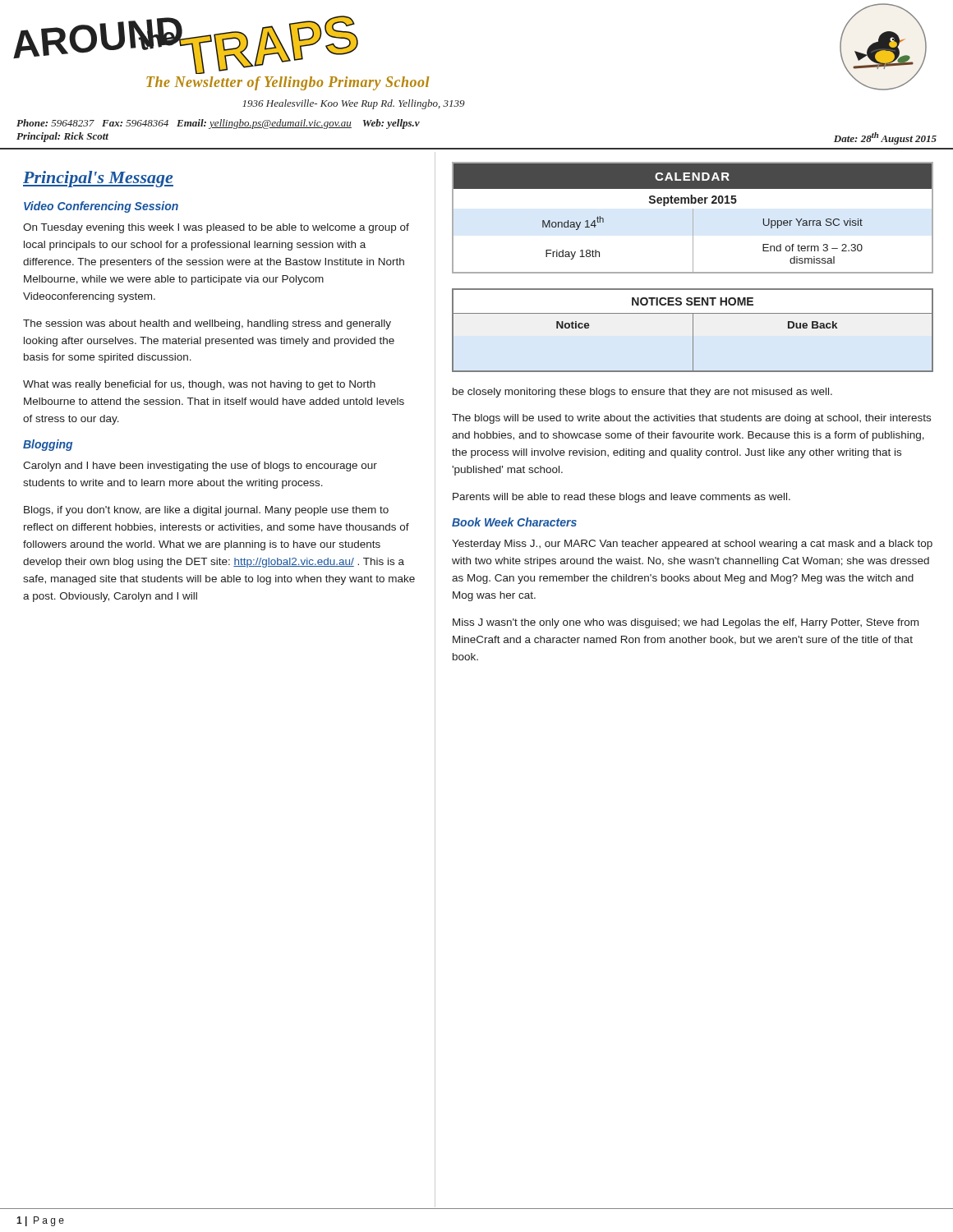Click the passage that begins "Blogs, if you don't"
Screen dimensions: 1232x953
click(219, 553)
